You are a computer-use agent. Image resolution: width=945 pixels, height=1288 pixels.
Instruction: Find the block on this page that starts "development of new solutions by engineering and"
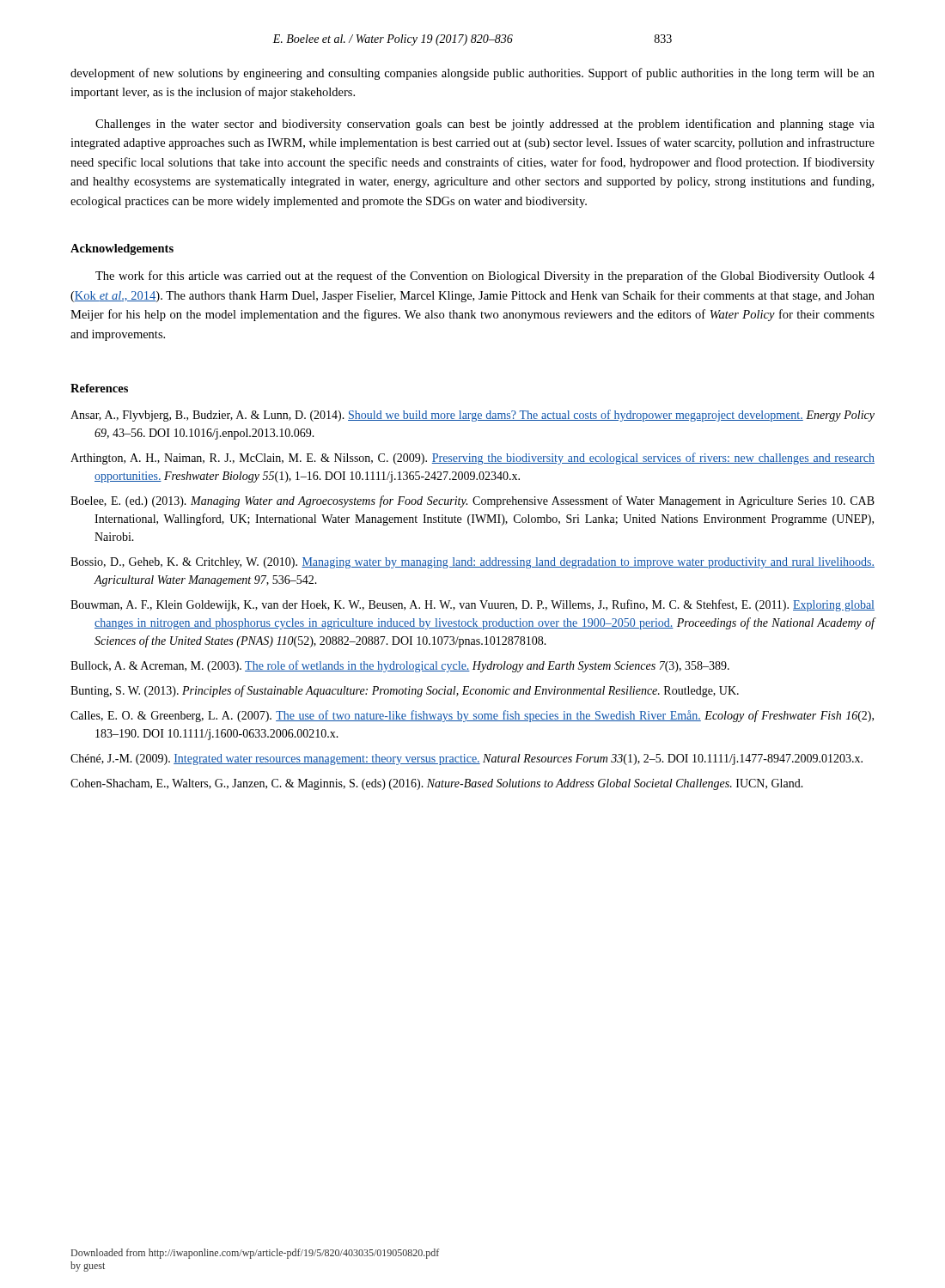coord(472,83)
